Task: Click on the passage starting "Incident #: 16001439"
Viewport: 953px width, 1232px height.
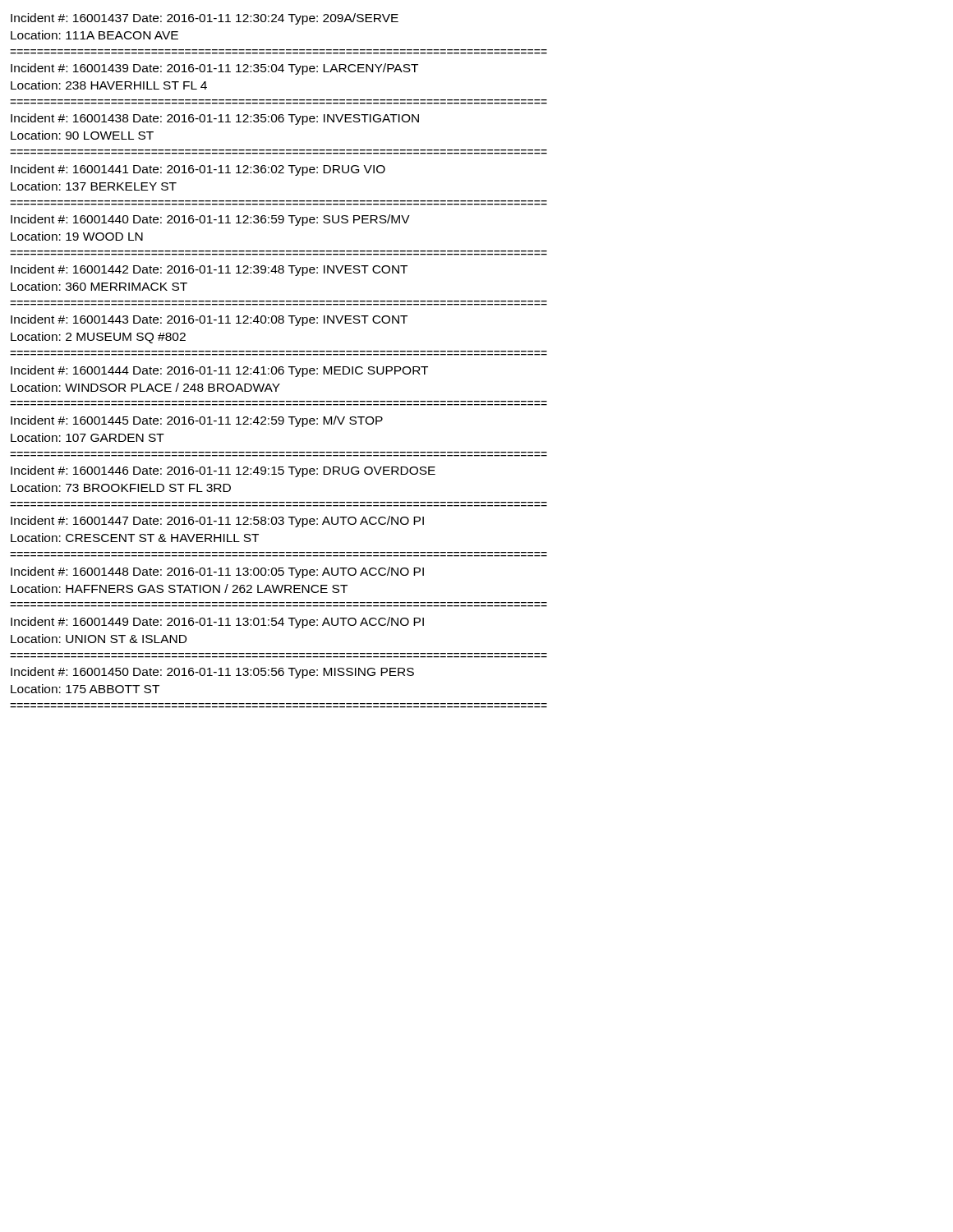Action: click(214, 69)
